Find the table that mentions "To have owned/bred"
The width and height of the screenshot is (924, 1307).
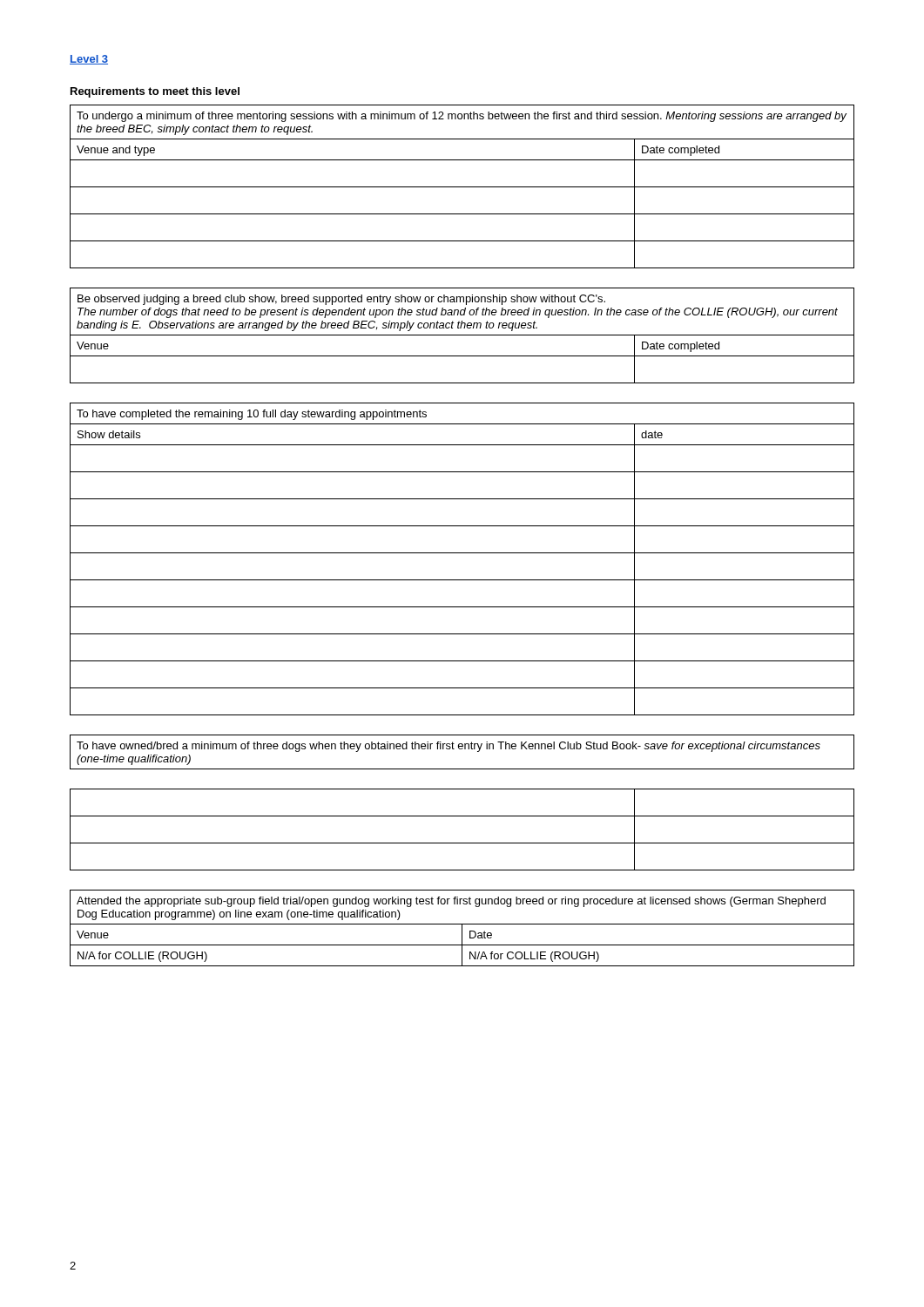462,752
